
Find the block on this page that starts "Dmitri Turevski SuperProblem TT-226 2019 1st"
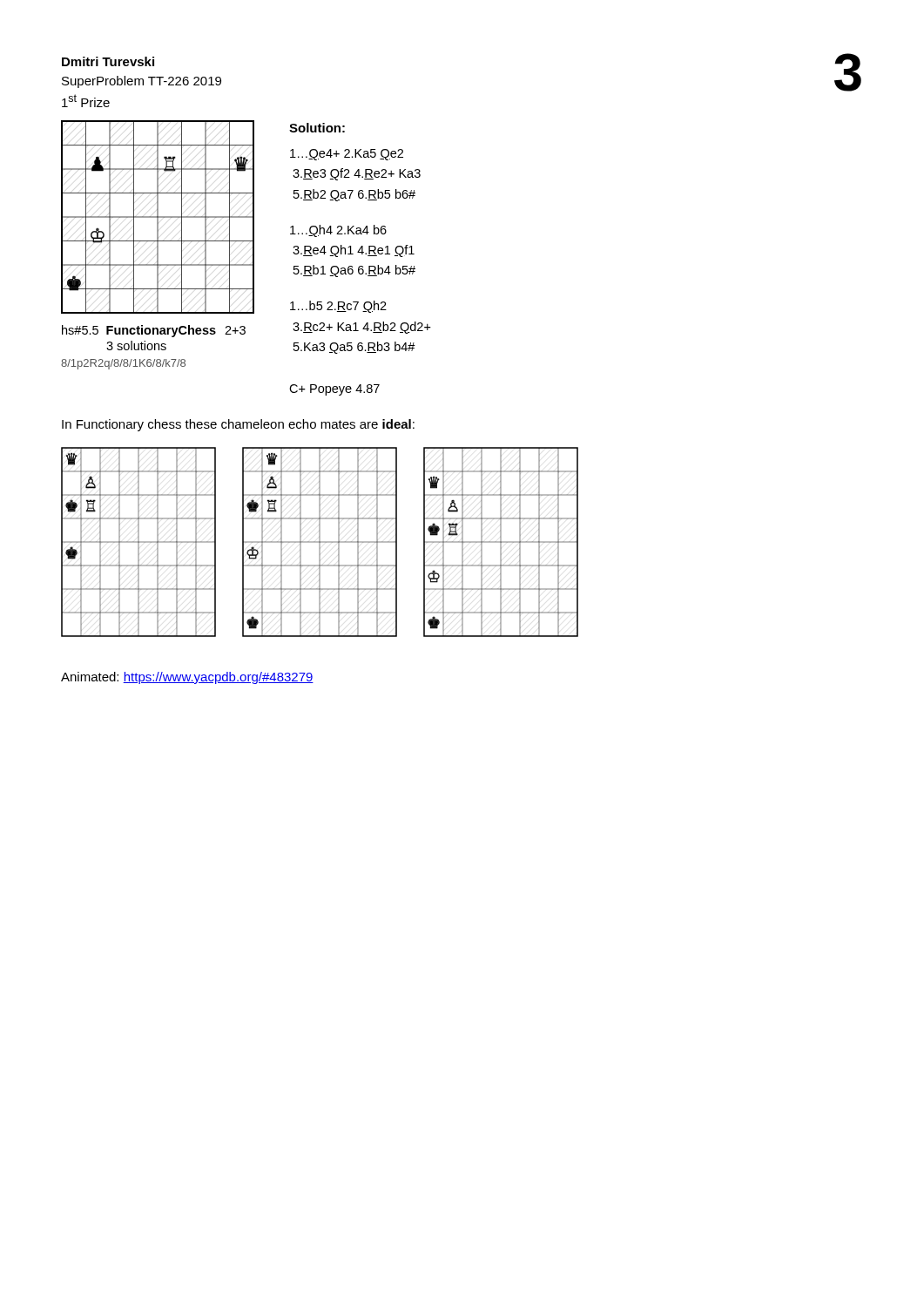click(x=141, y=82)
